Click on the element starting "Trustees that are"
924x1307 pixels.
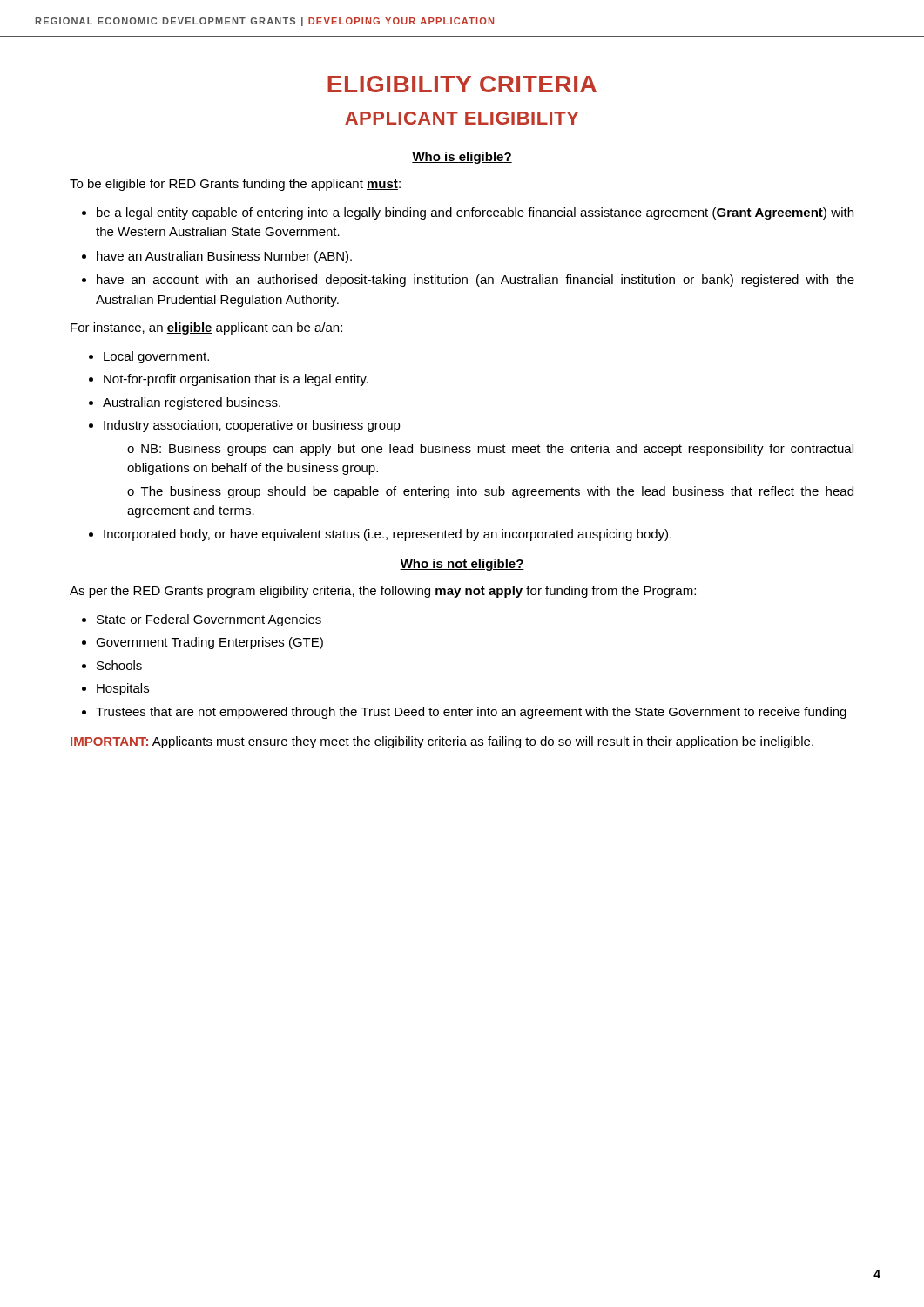[471, 711]
